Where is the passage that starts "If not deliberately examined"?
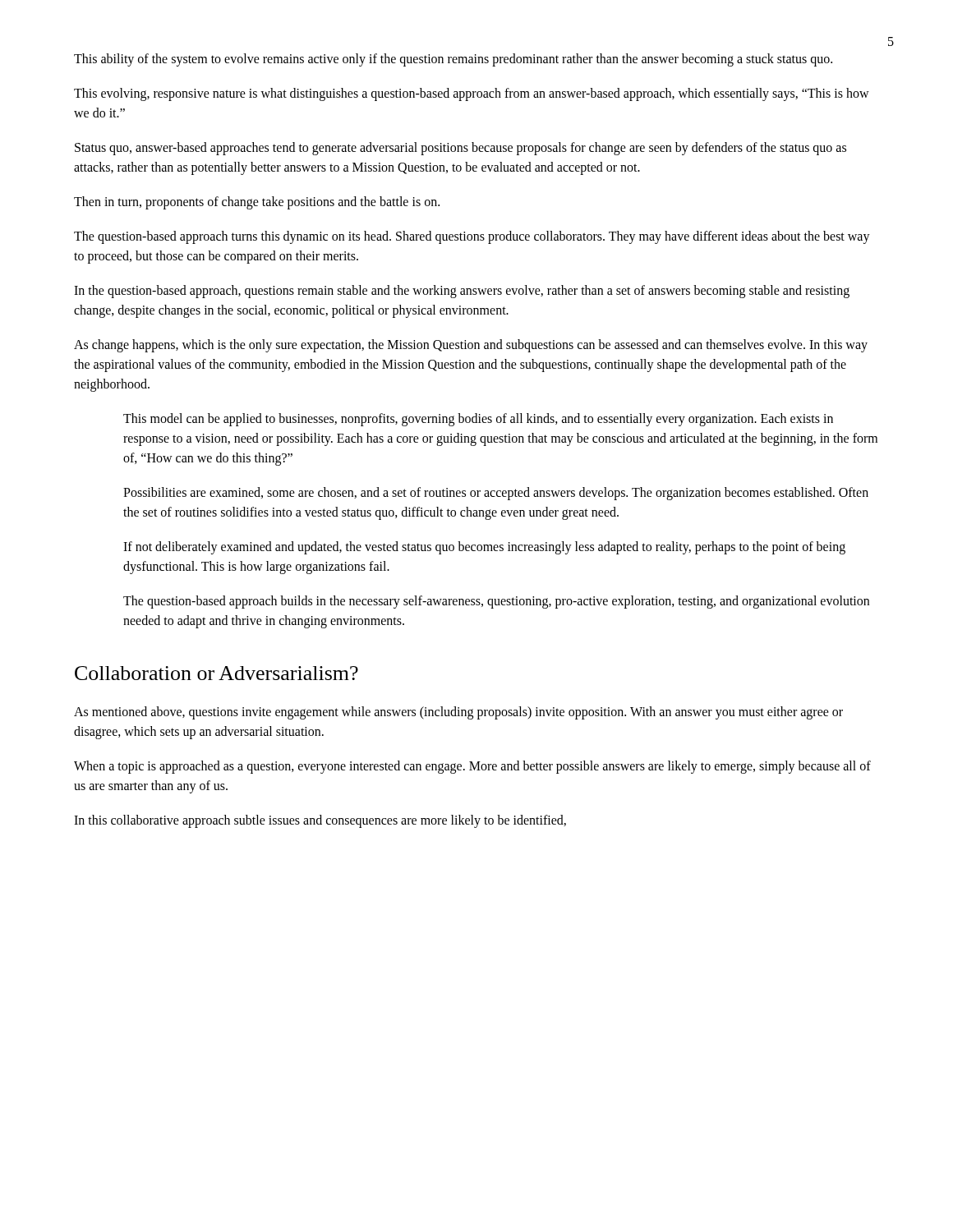 coord(484,556)
